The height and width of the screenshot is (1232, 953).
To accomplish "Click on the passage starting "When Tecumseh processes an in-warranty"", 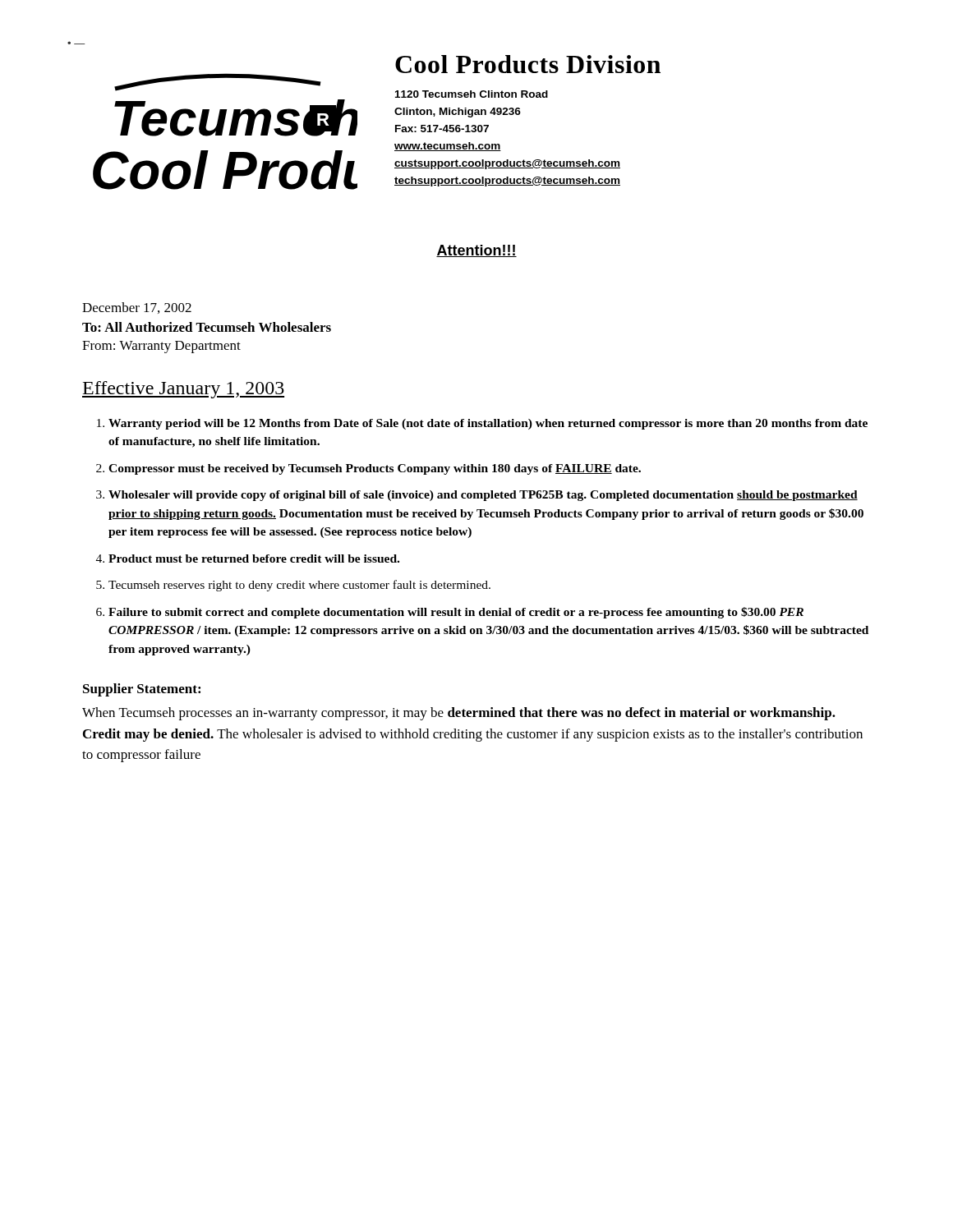I will point(476,734).
